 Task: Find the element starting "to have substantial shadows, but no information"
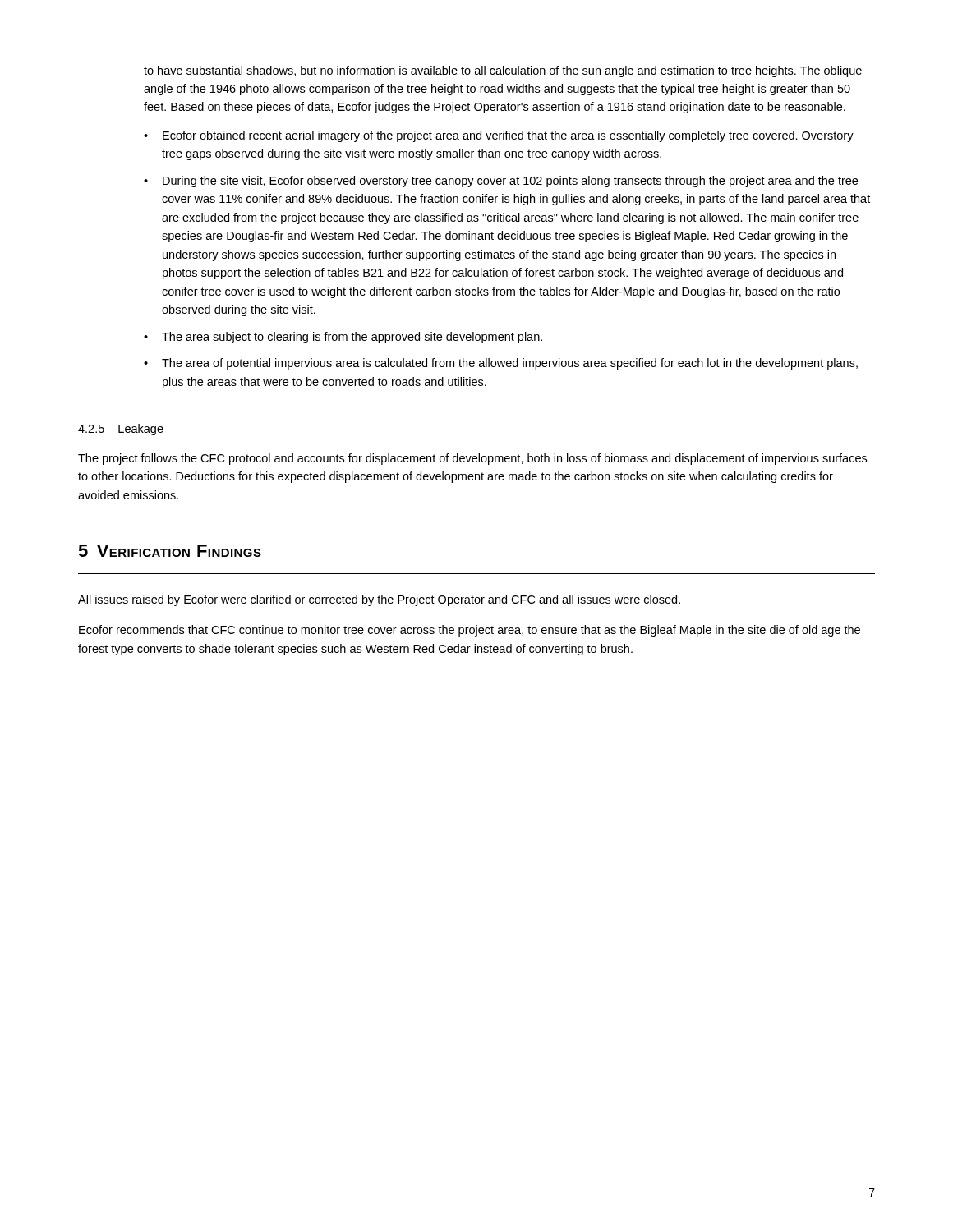point(509,89)
